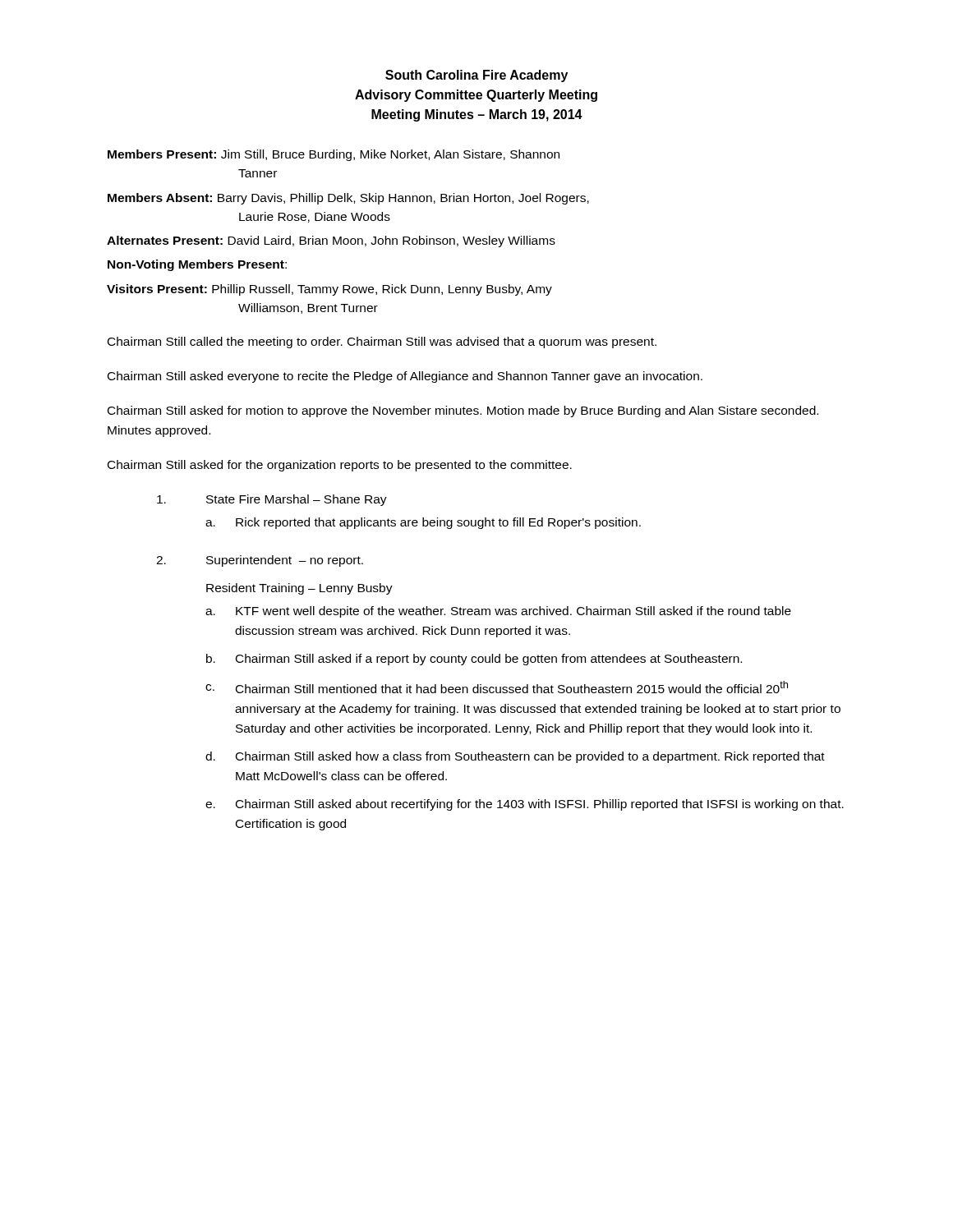953x1232 pixels.
Task: Locate the list item containing "2. Superintendent – no report."
Action: click(x=476, y=696)
